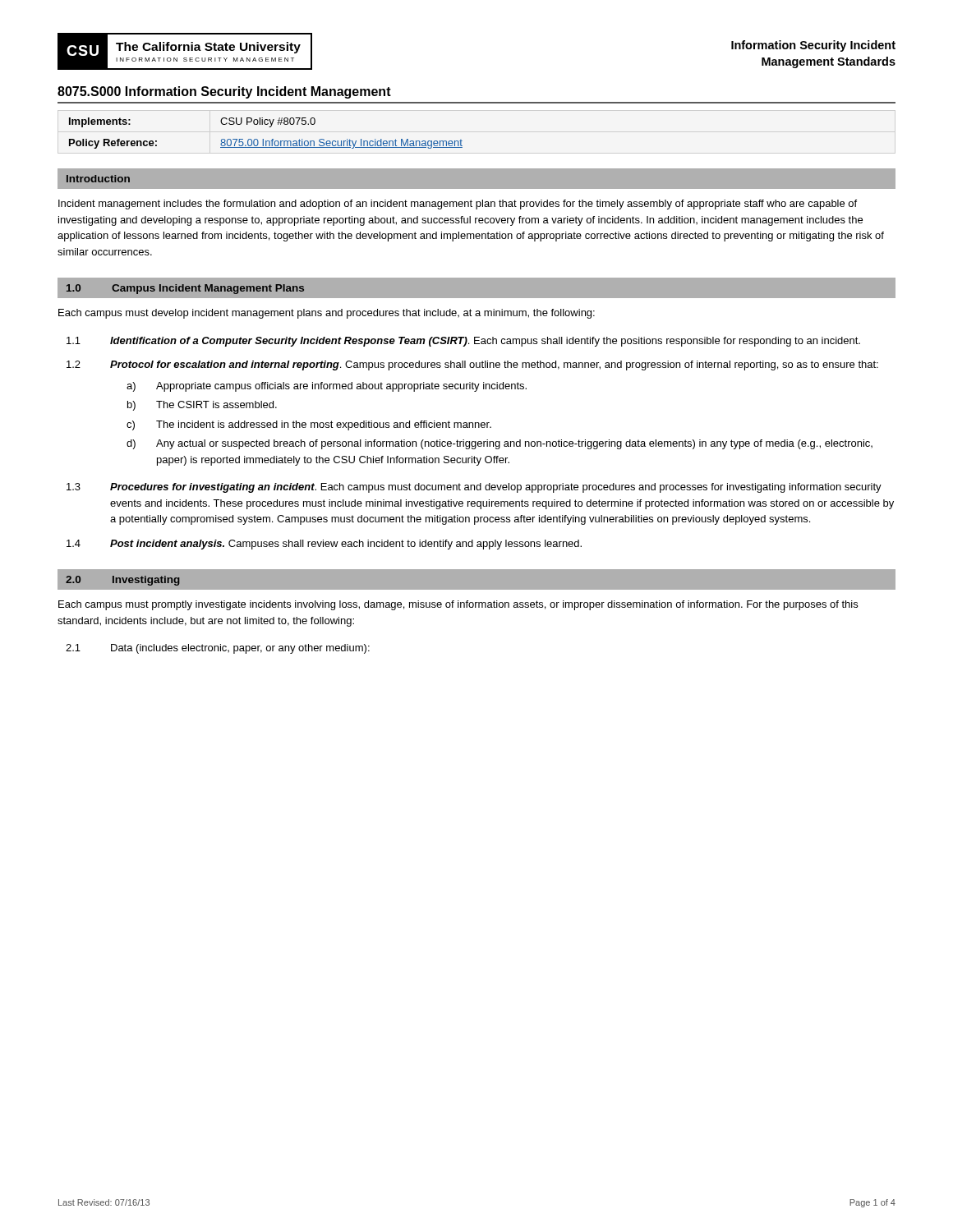Locate the block starting "2 Protocol for escalation and internal reporting."
The height and width of the screenshot is (1232, 953).
coord(476,414)
